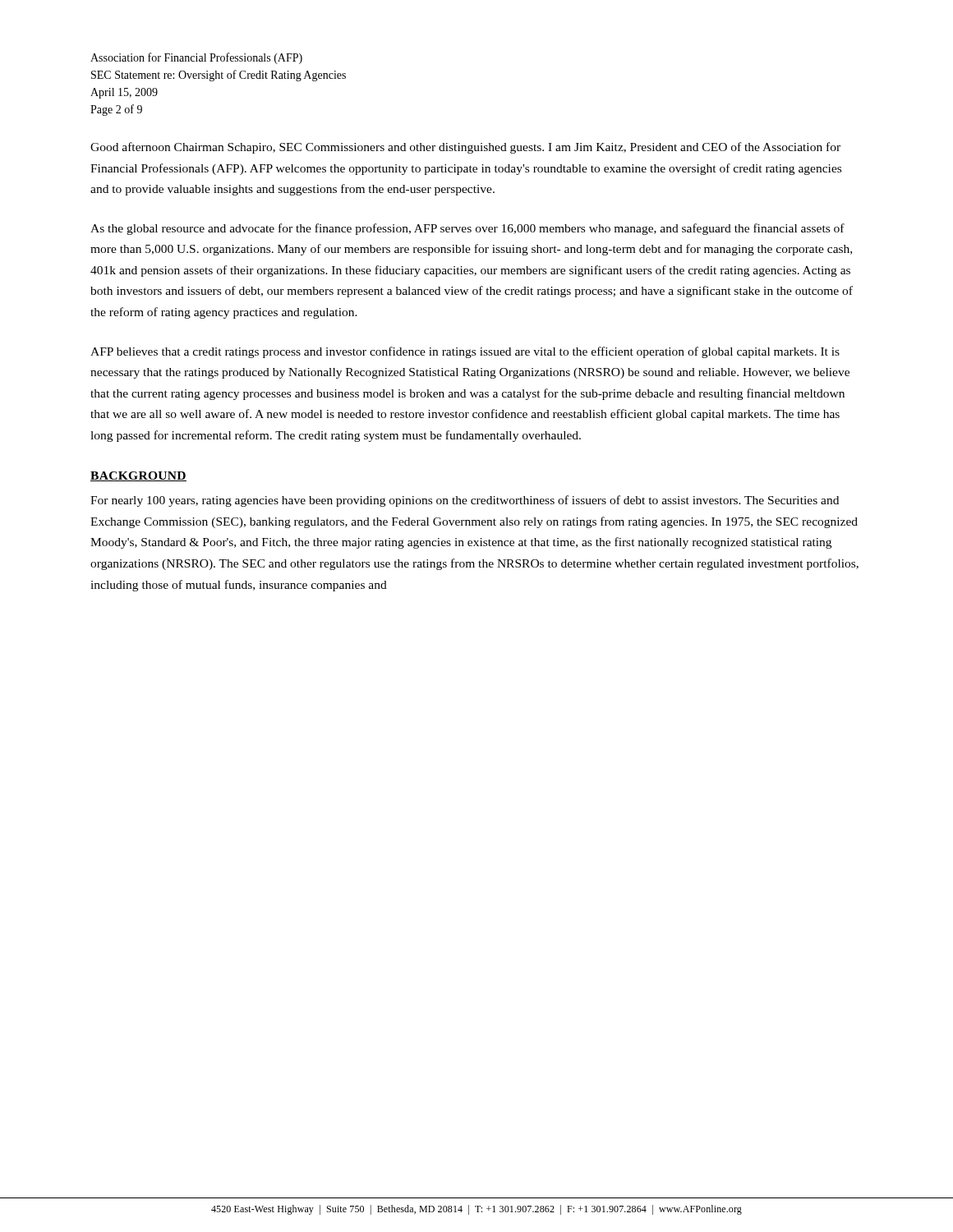
Task: Select the text block containing "AFP believes that a credit ratings"
Action: [470, 393]
